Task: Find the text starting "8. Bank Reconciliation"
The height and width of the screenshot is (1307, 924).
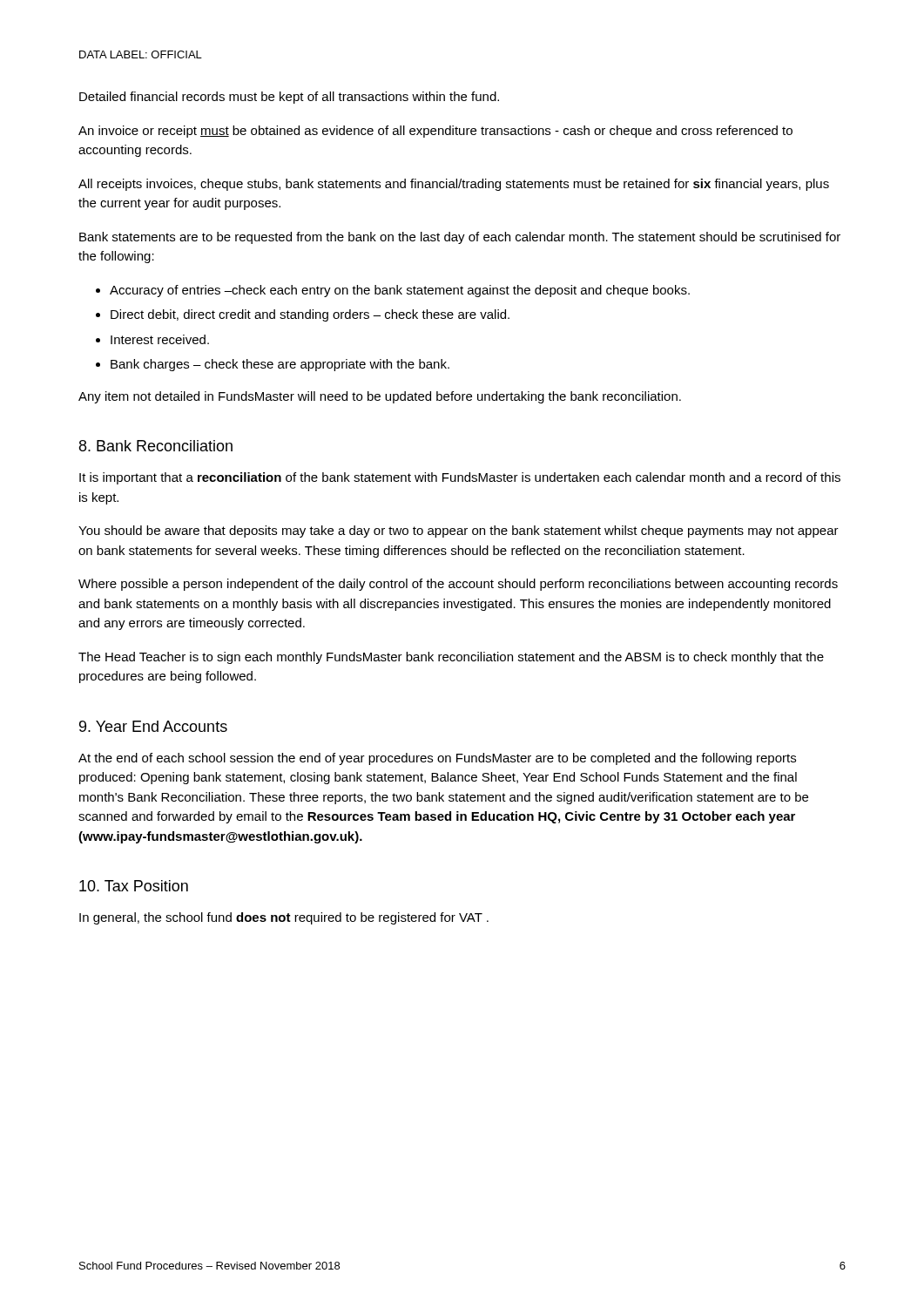Action: (x=156, y=446)
